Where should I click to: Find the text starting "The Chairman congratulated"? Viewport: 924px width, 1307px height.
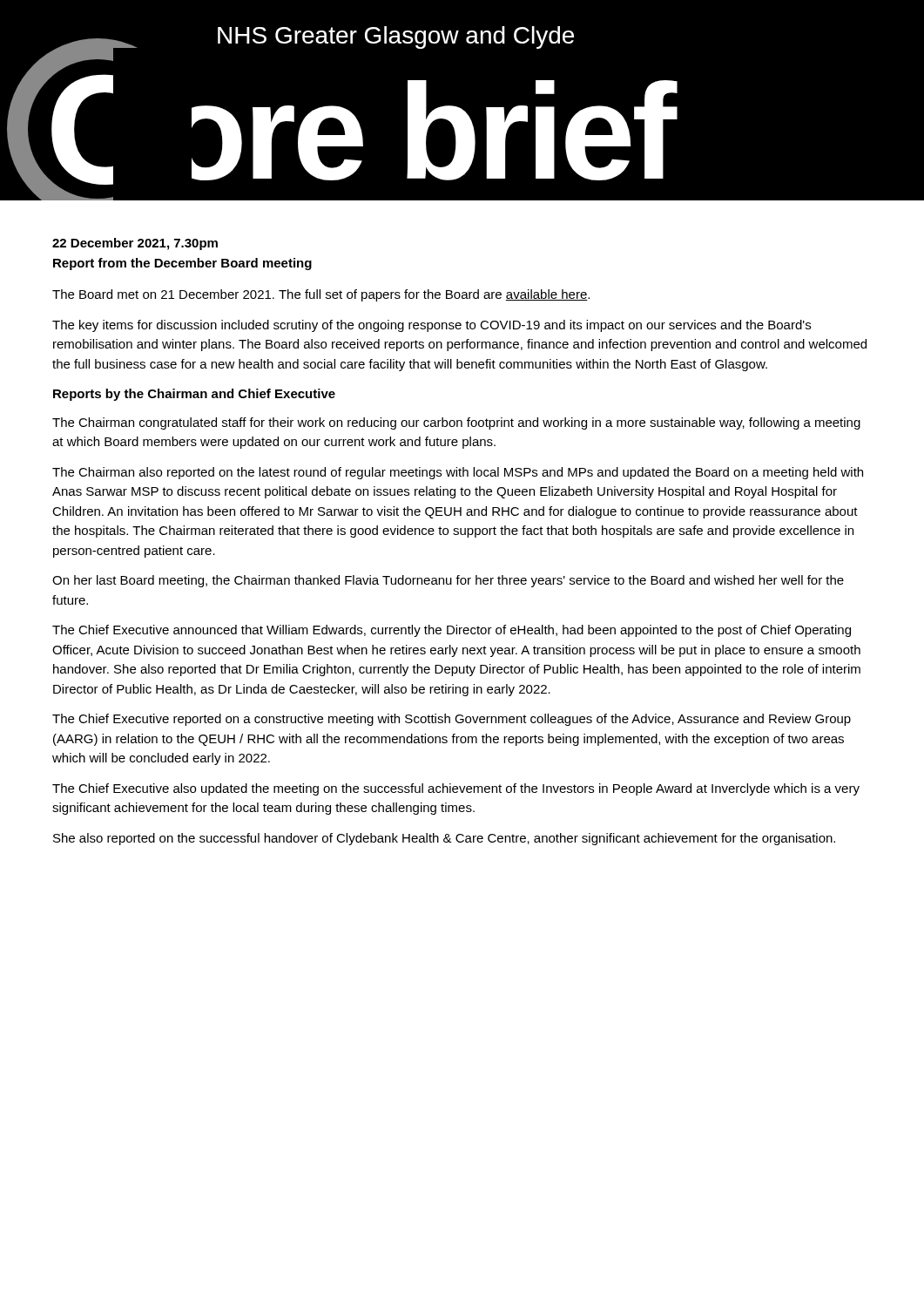[462, 432]
